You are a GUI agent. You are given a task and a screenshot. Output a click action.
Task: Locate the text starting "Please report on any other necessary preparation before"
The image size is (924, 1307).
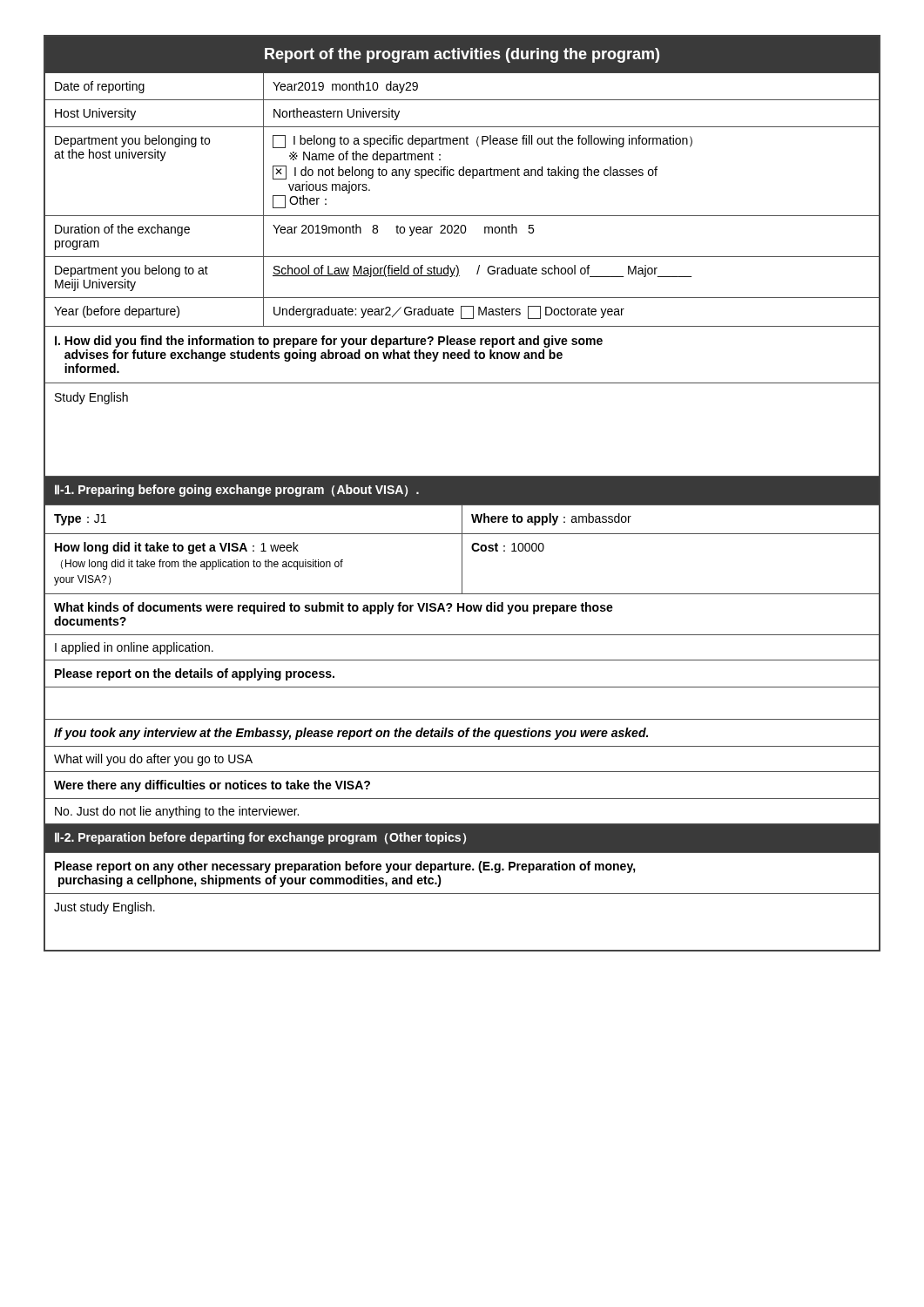[345, 873]
